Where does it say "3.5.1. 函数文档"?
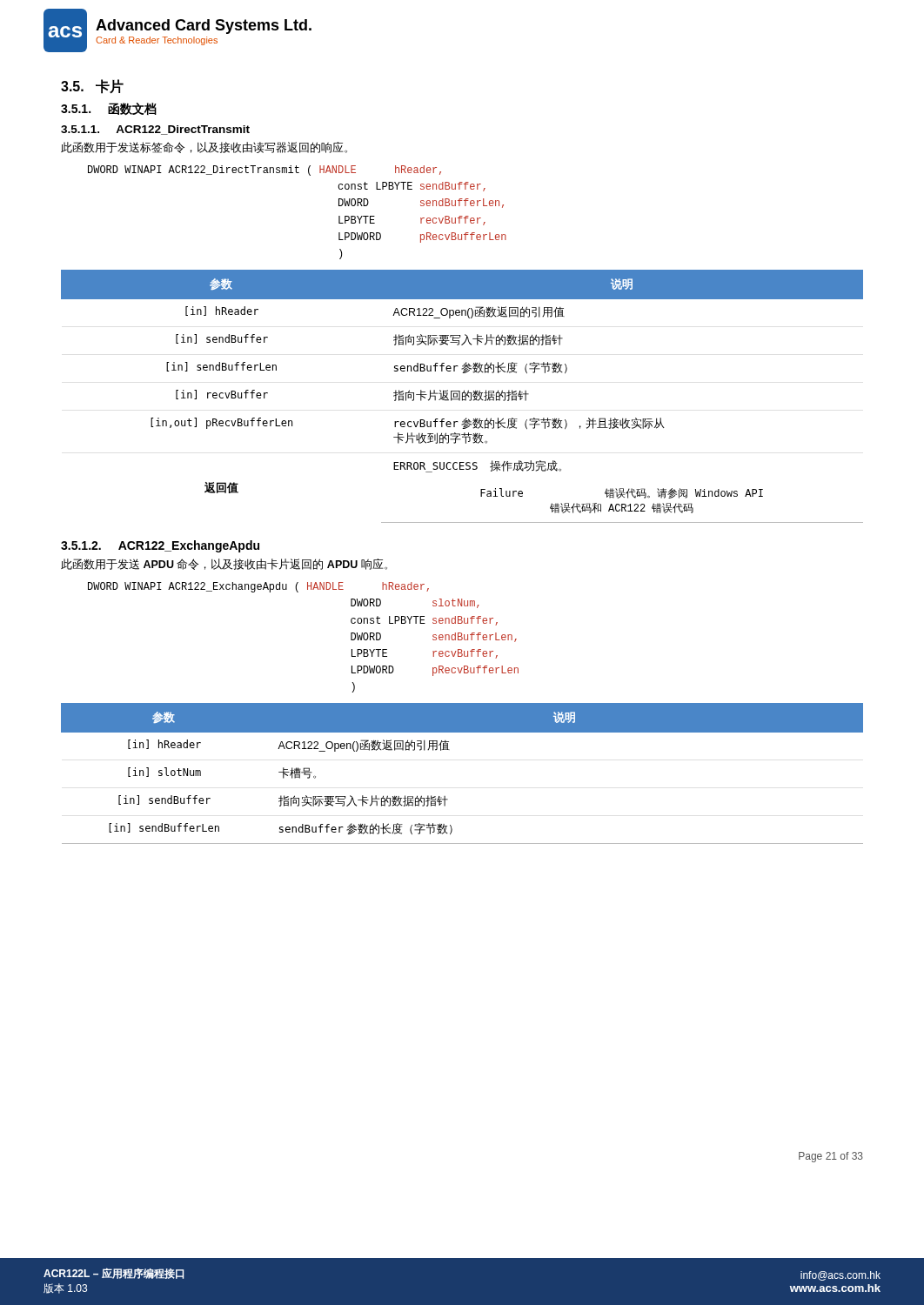 tap(109, 109)
